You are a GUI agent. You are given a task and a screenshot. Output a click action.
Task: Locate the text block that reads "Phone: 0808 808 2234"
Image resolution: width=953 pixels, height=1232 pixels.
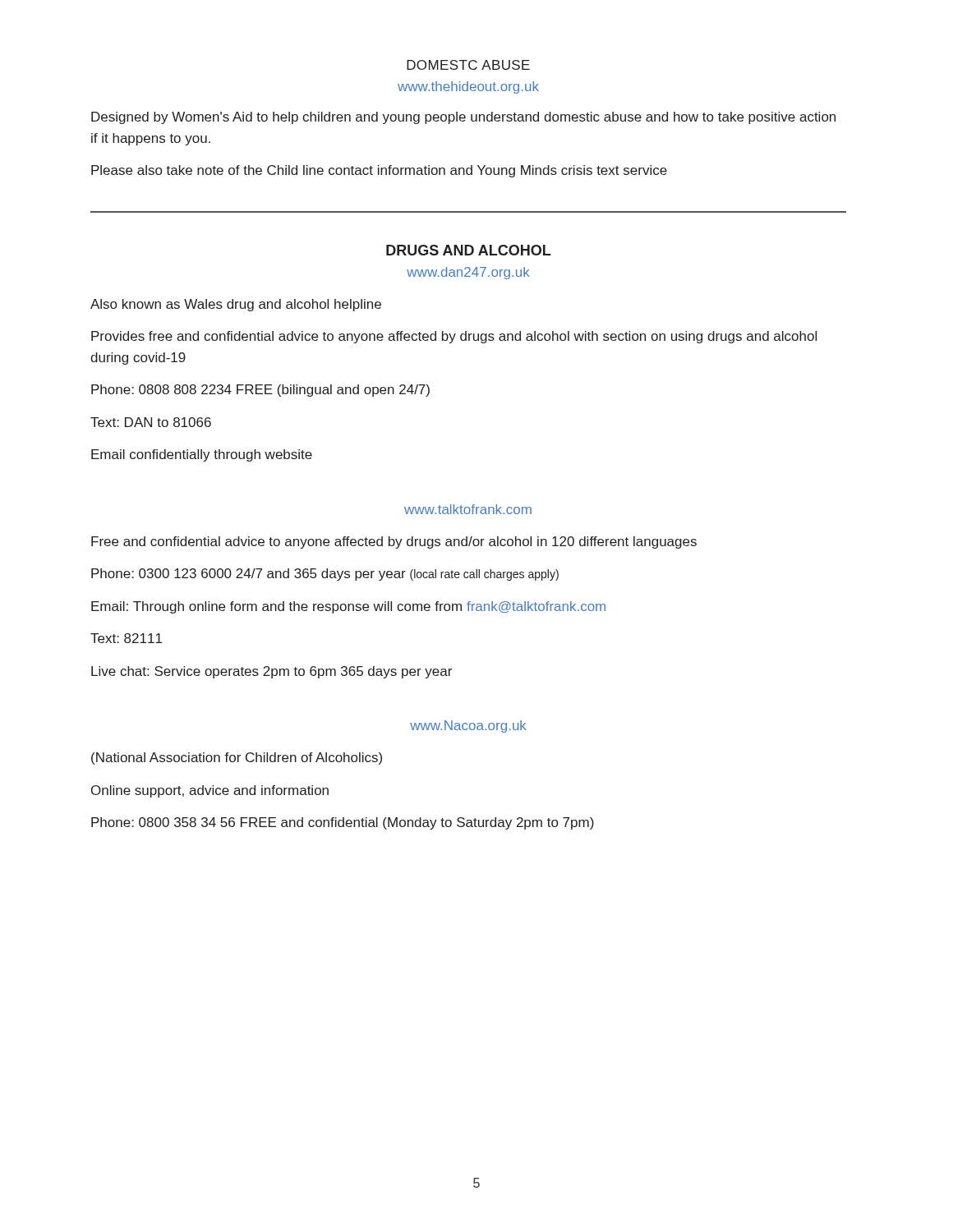260,390
